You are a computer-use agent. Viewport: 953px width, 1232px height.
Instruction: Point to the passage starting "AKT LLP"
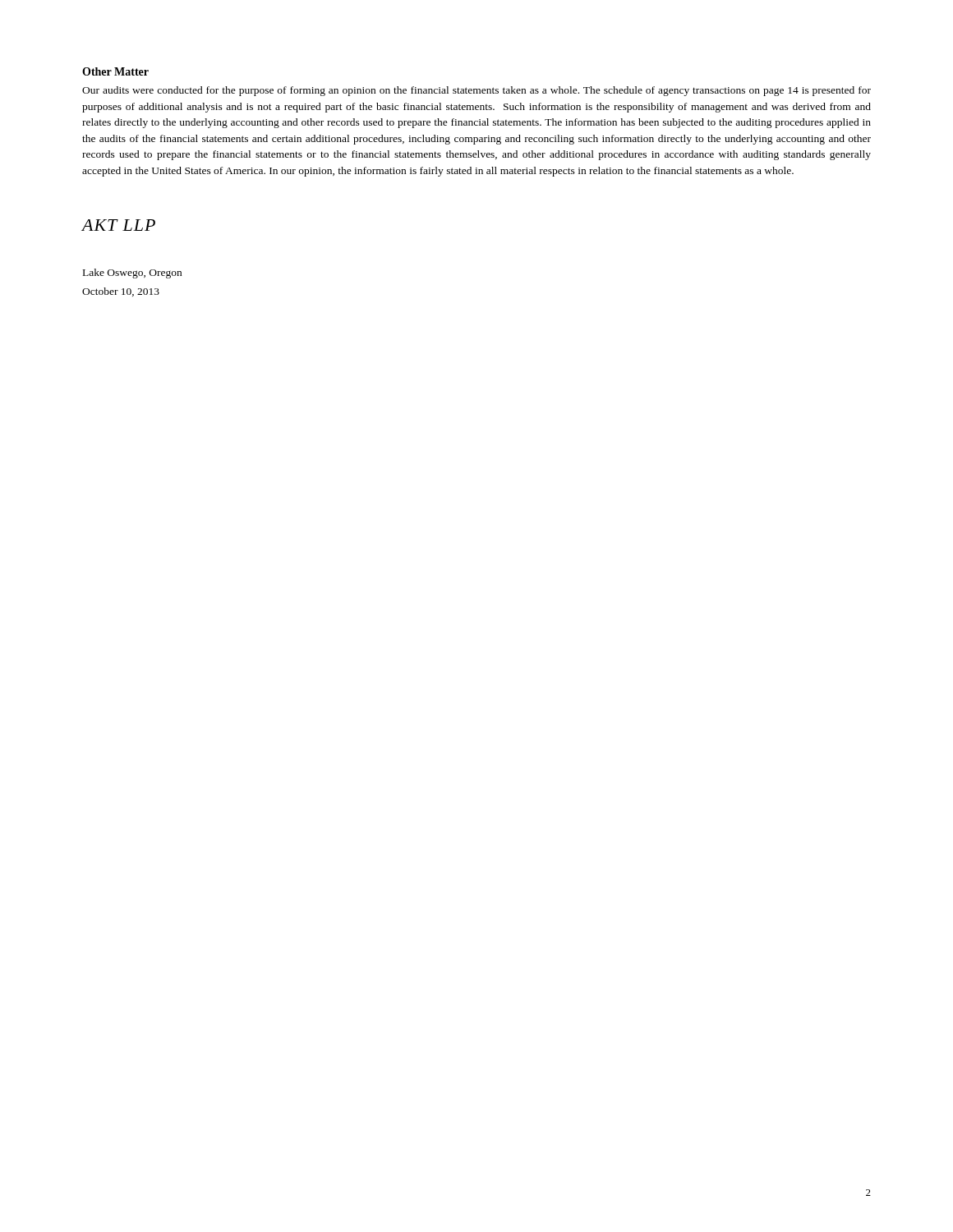(119, 225)
